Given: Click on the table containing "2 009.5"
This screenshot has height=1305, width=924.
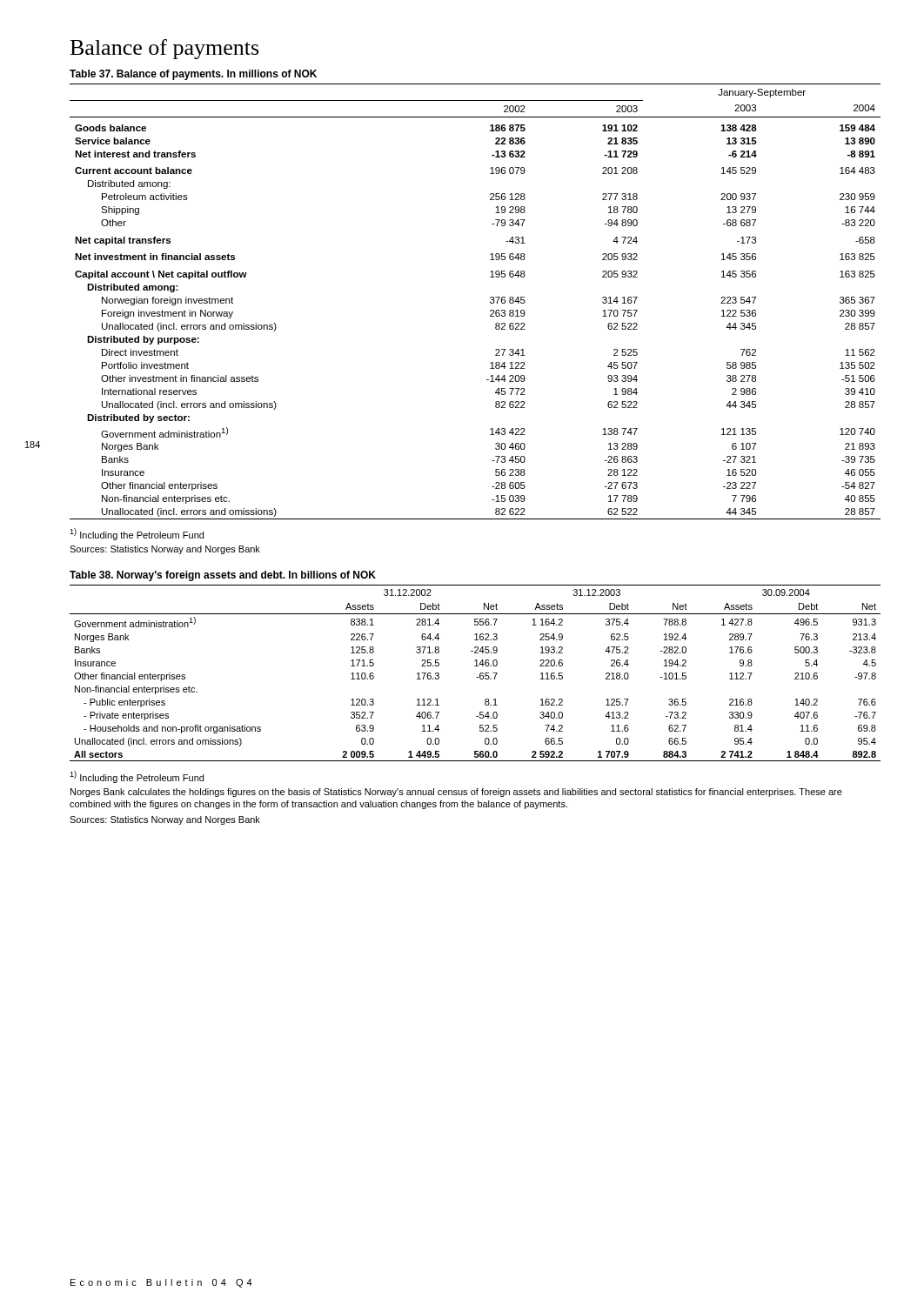Looking at the screenshot, I should 475,675.
